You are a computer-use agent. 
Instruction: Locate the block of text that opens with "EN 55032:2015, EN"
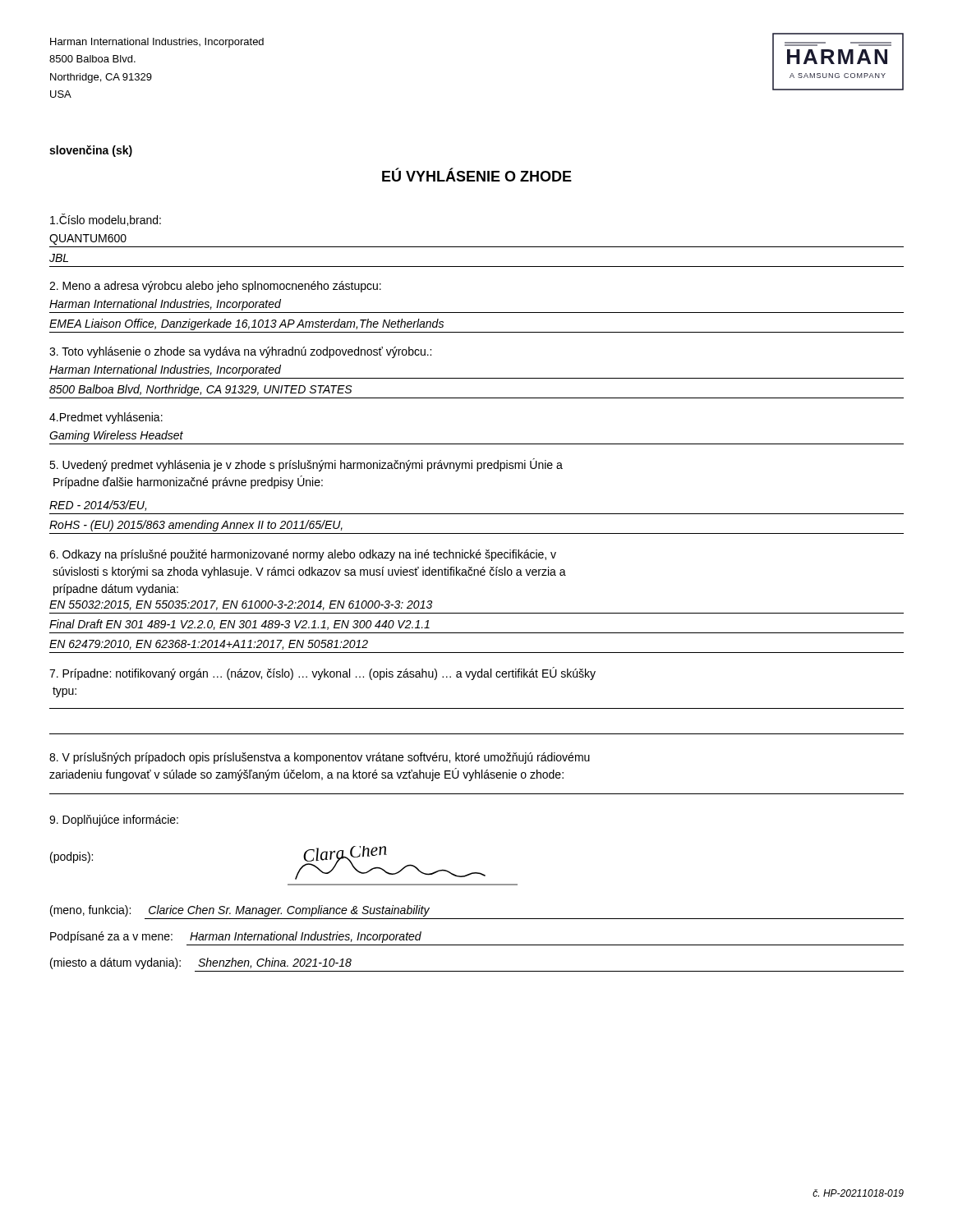[476, 606]
